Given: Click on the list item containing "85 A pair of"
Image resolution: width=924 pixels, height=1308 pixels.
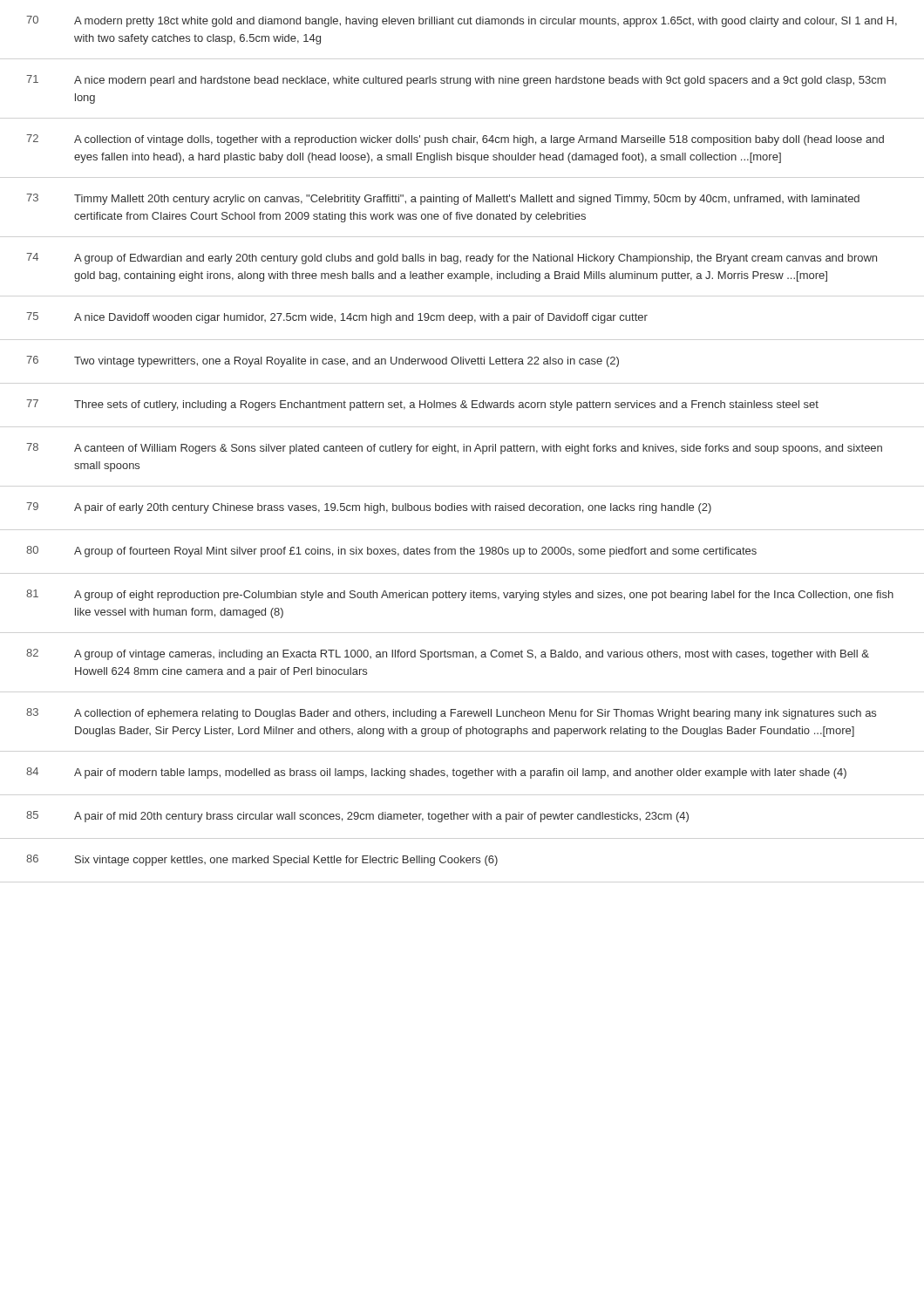Looking at the screenshot, I should tap(462, 816).
